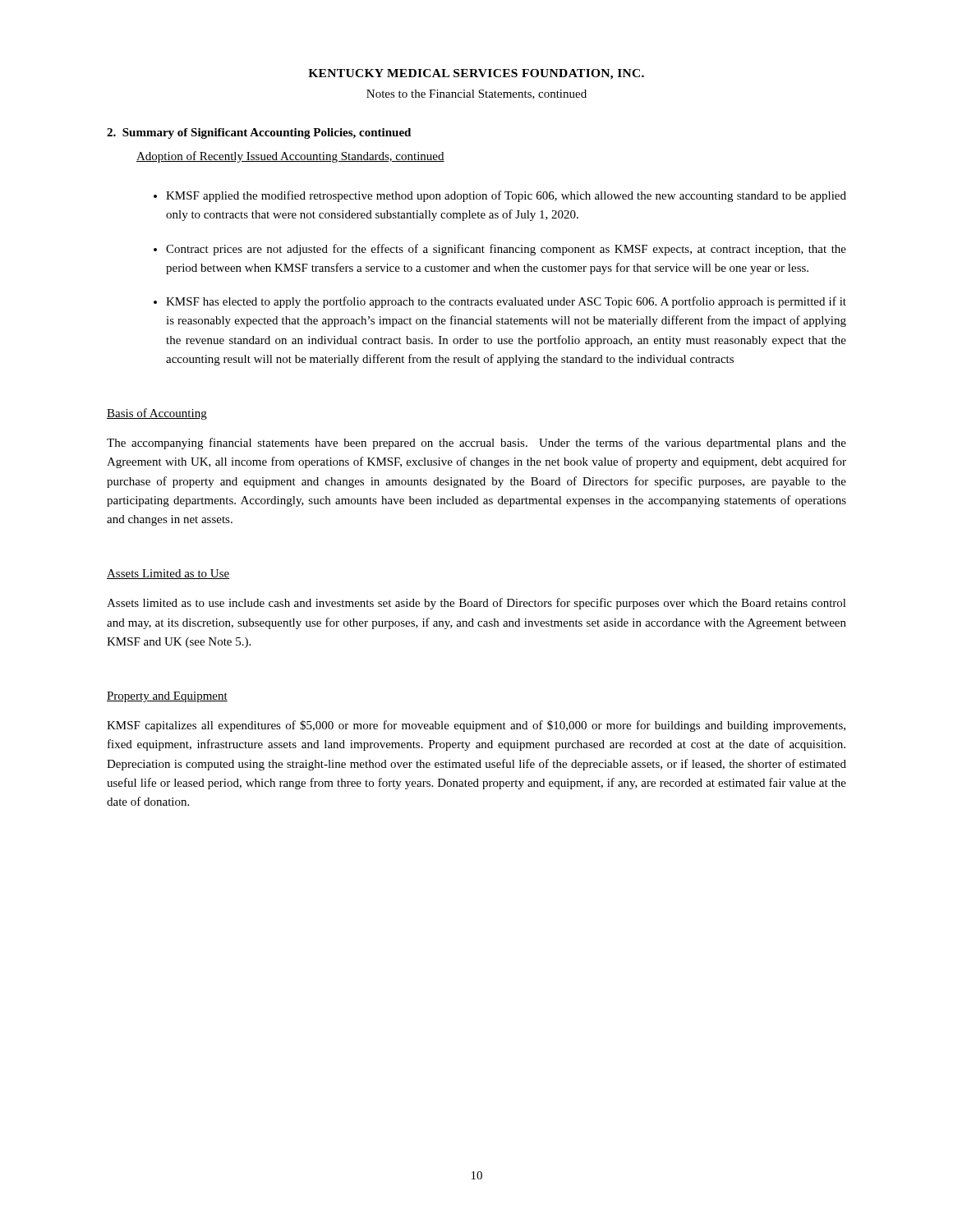Find the passage starting "Assets Limited as to Use"
This screenshot has width=953, height=1232.
168,574
